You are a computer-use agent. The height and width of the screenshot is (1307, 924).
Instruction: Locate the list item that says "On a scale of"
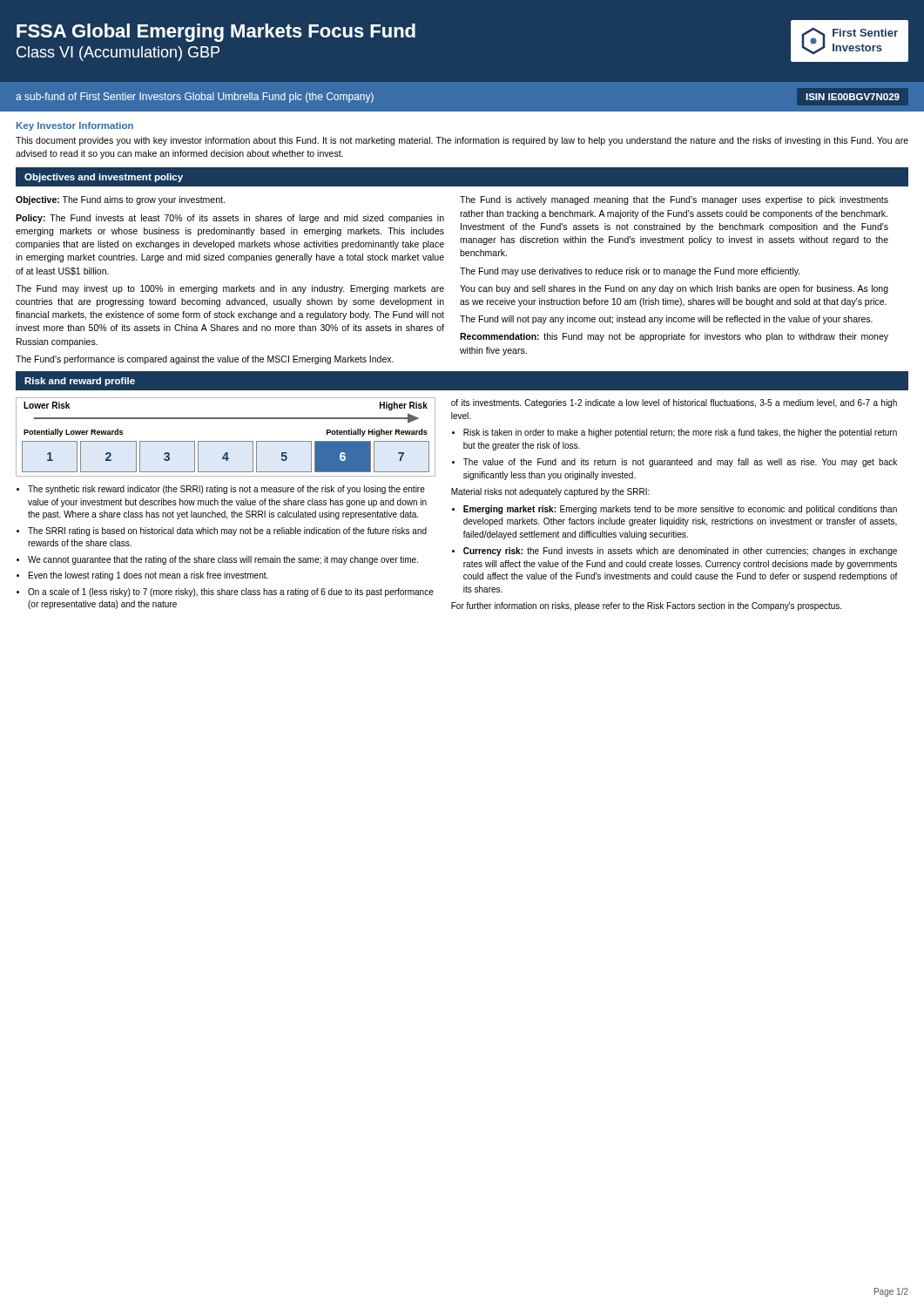pos(231,598)
